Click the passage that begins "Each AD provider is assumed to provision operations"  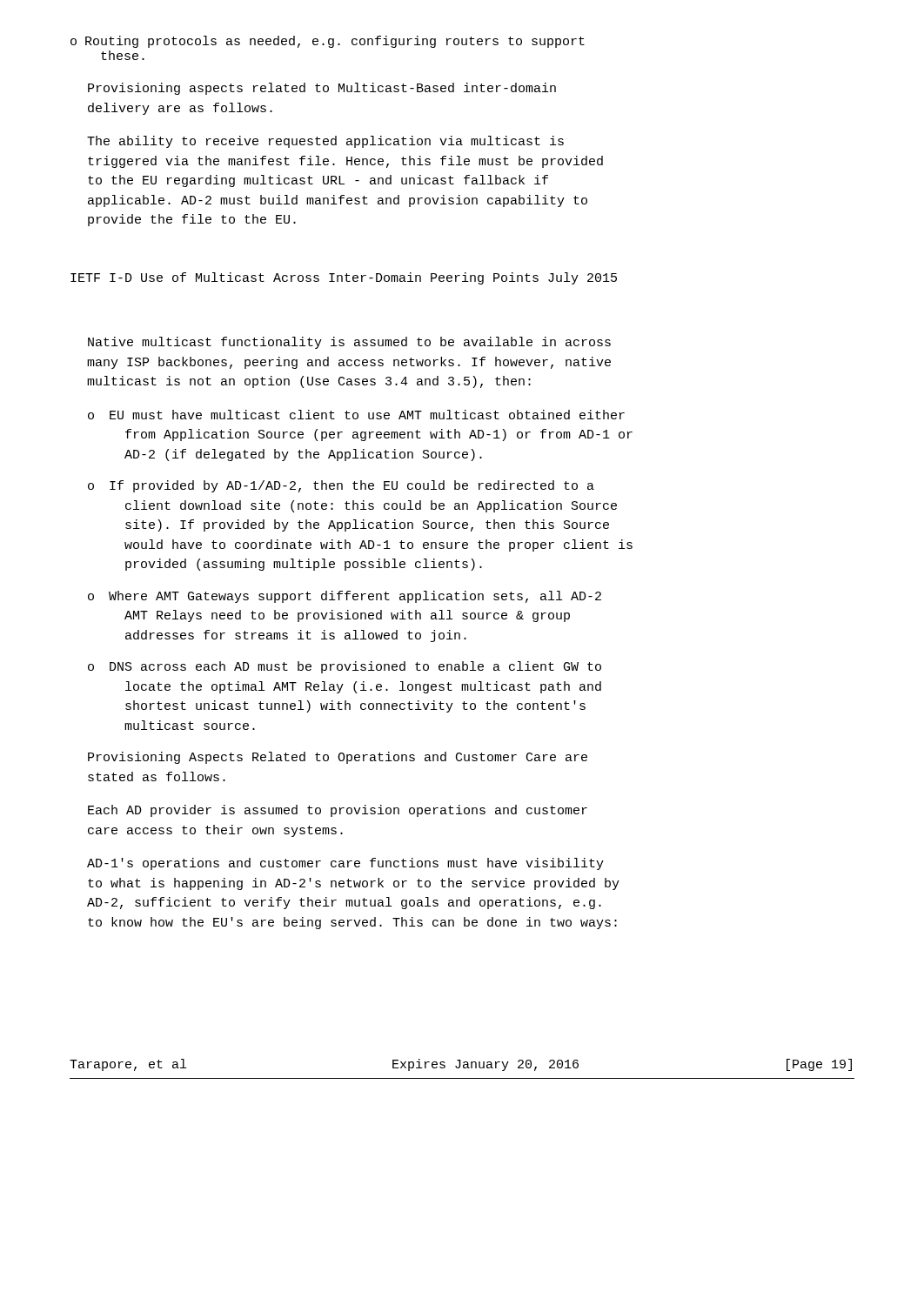(x=338, y=821)
